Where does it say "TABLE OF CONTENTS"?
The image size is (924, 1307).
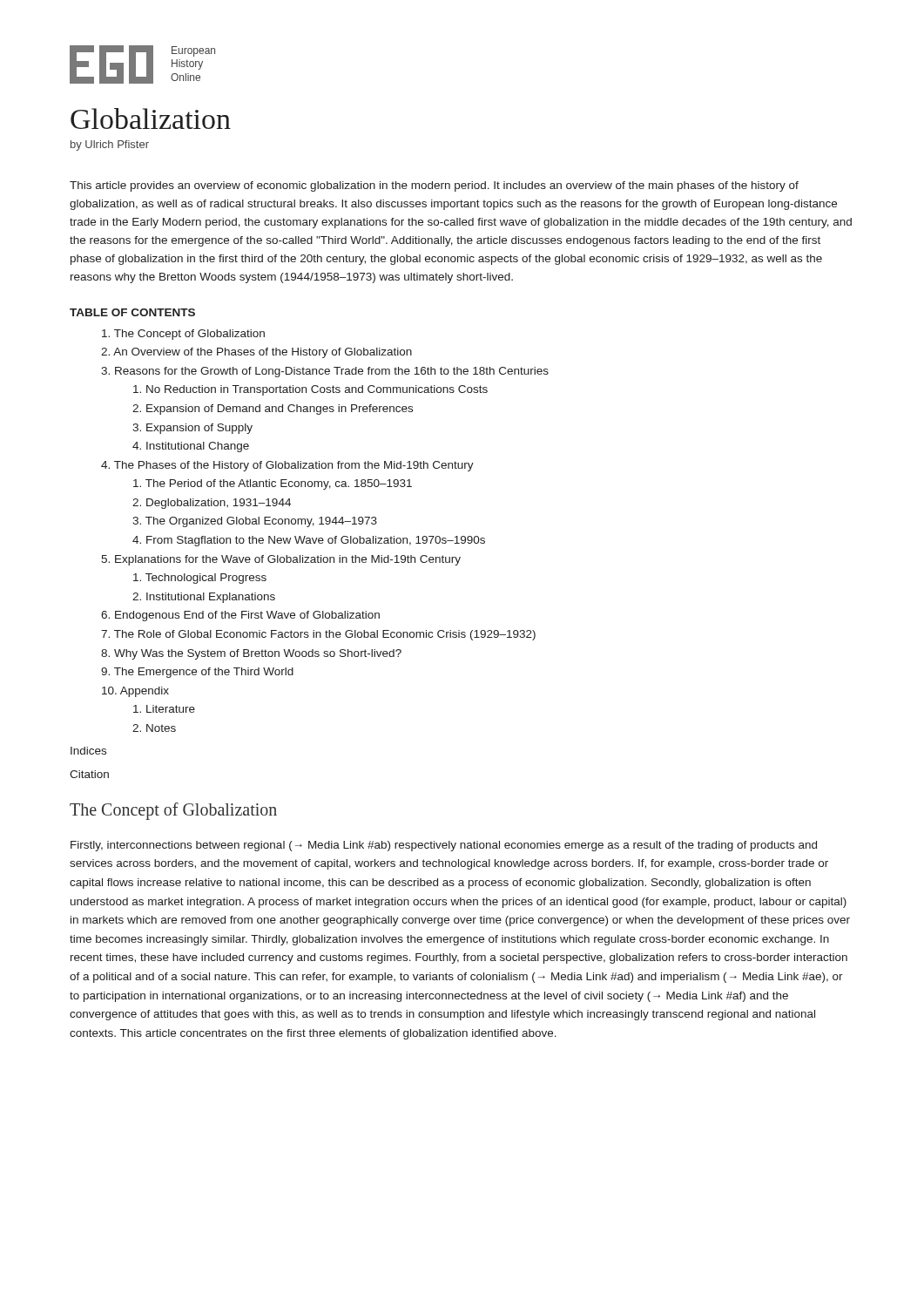[132, 312]
